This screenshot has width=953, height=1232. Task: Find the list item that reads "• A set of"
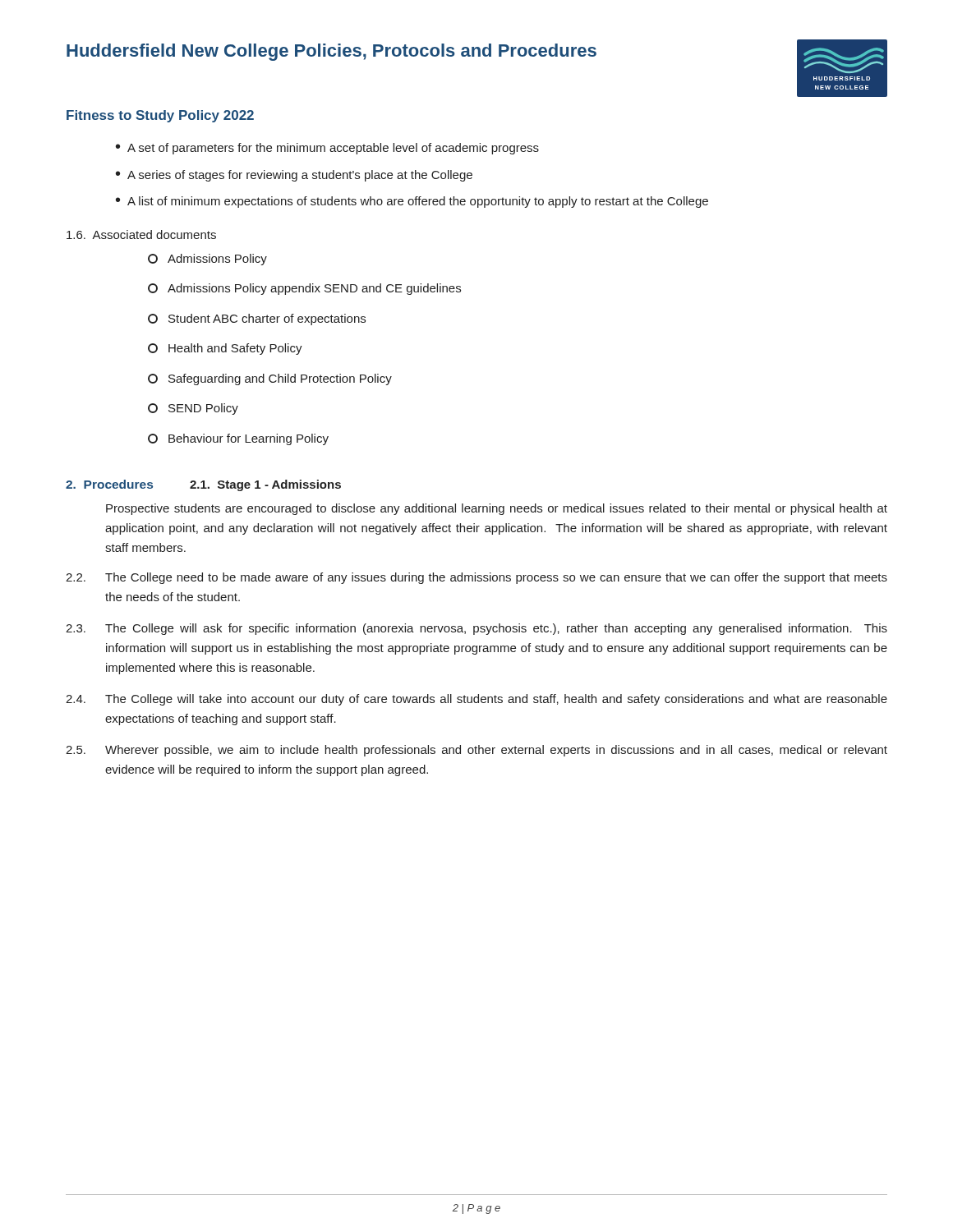327,148
